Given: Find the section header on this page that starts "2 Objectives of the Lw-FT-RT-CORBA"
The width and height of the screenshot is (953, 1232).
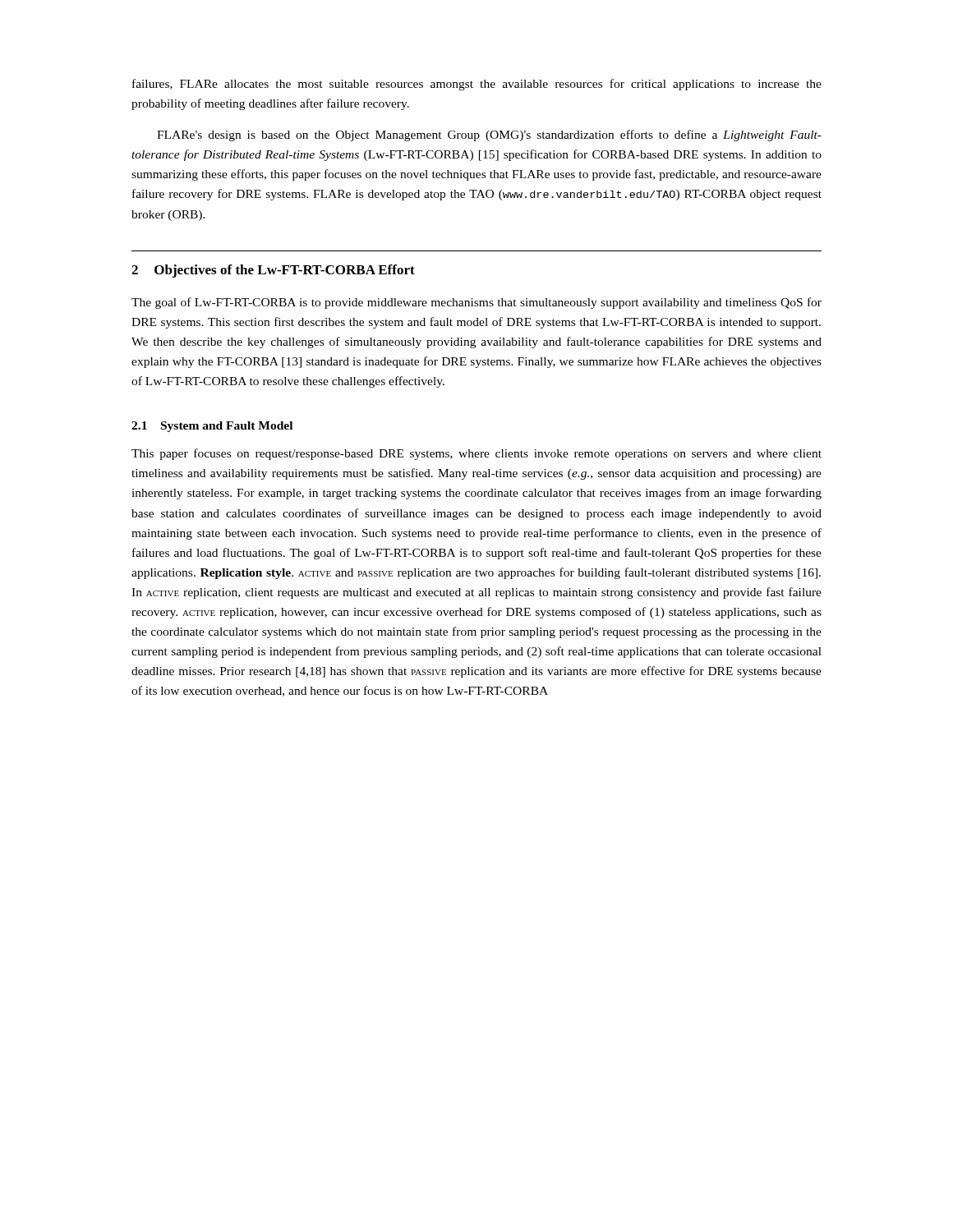Looking at the screenshot, I should (273, 270).
